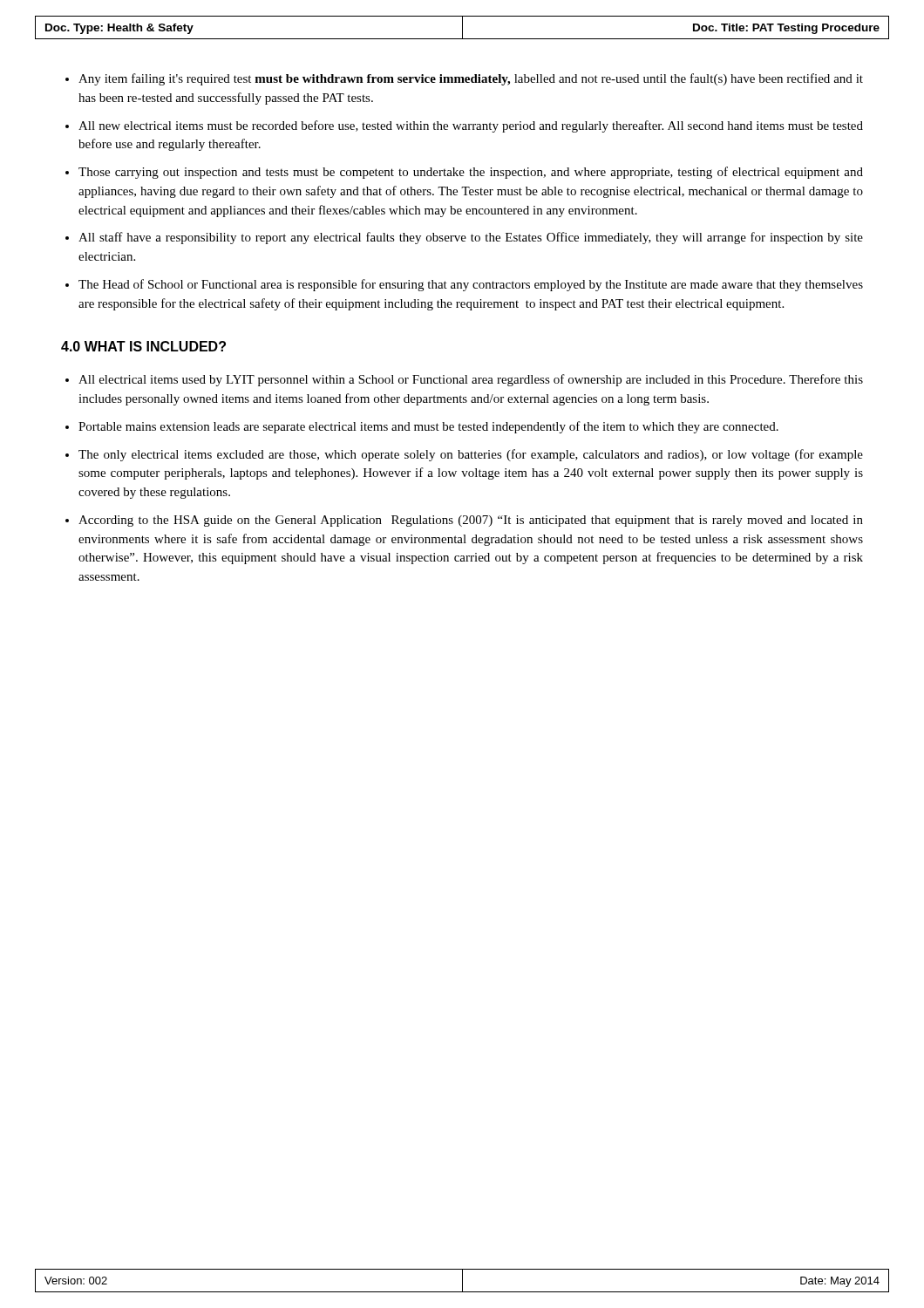The image size is (924, 1308).
Task: Click the passage that begins "All electrical items used by LYIT"
Action: (x=471, y=389)
